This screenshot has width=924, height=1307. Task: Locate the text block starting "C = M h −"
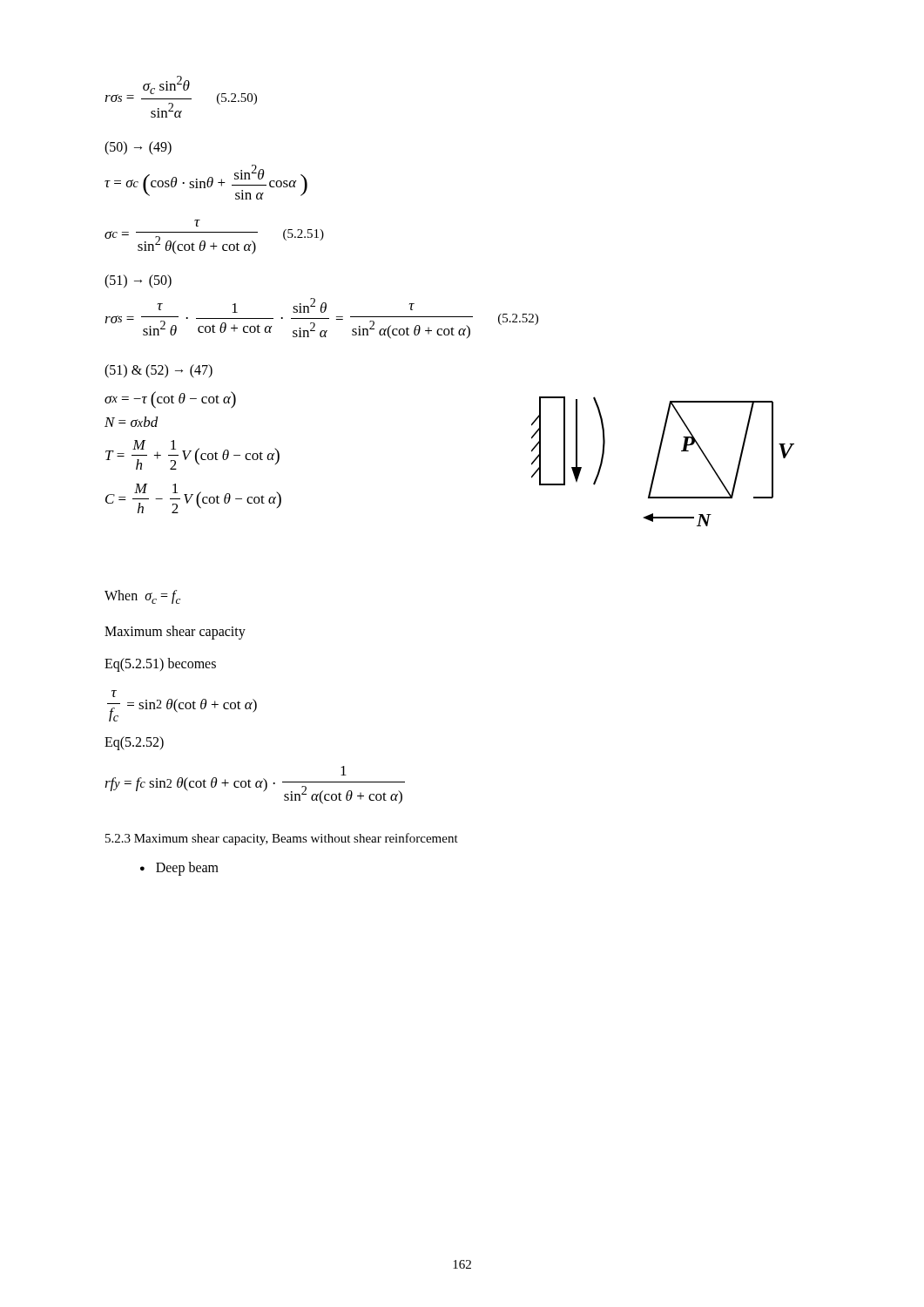pos(193,499)
